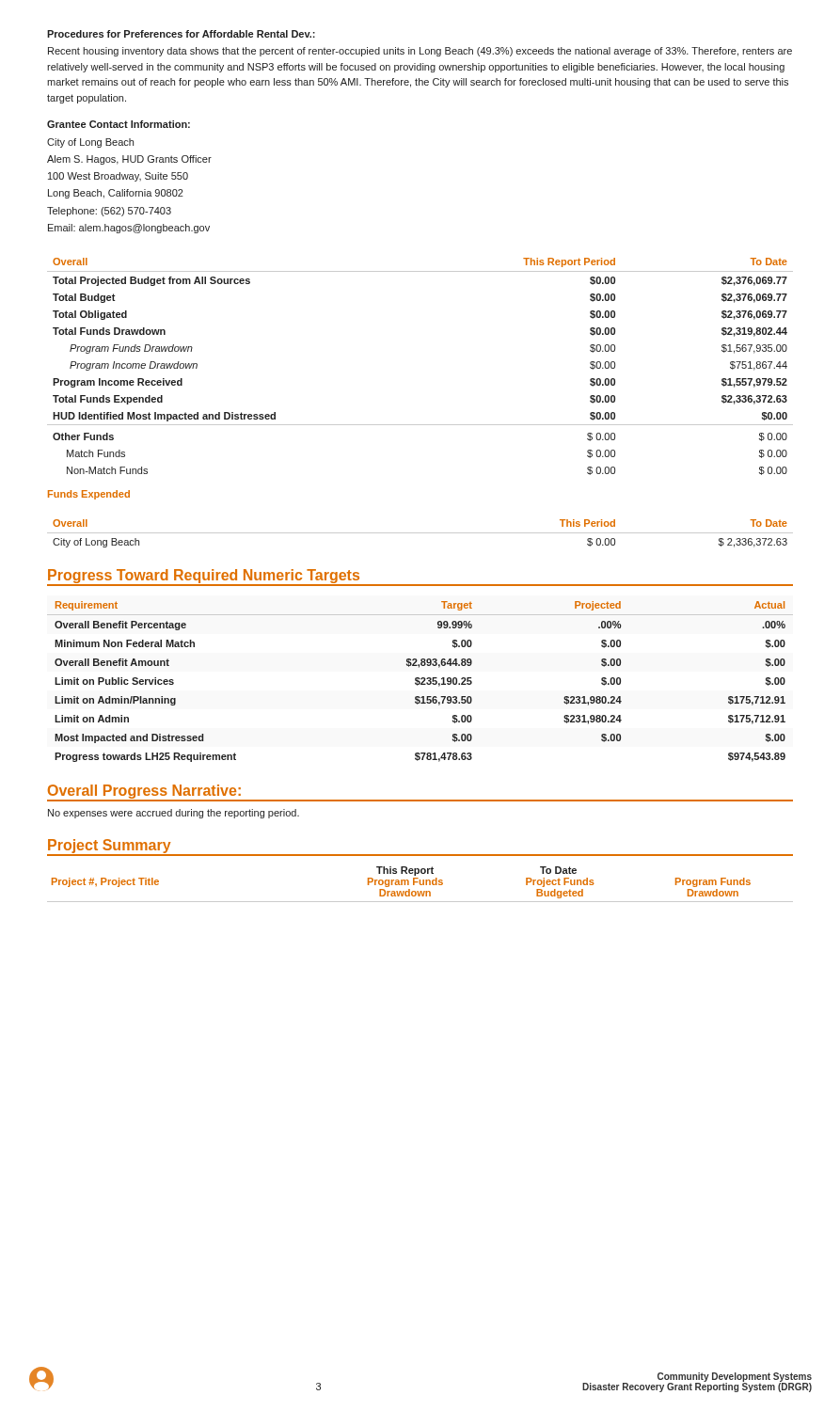Click on the text block with the text "No expenses were accrued during the"
This screenshot has height=1411, width=840.
pos(173,813)
